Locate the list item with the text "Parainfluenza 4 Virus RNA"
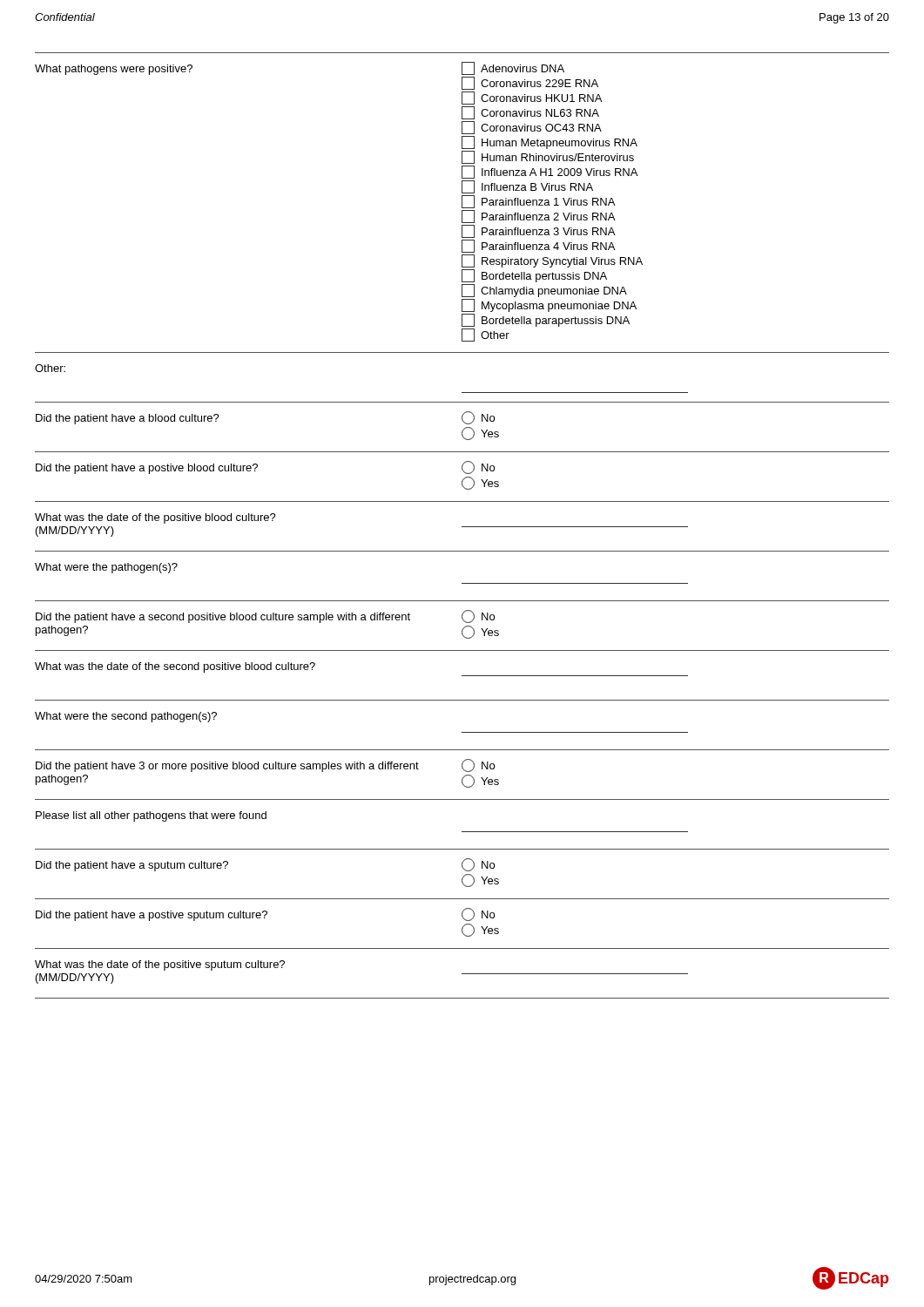Screen dimensions: 1307x924 [548, 246]
